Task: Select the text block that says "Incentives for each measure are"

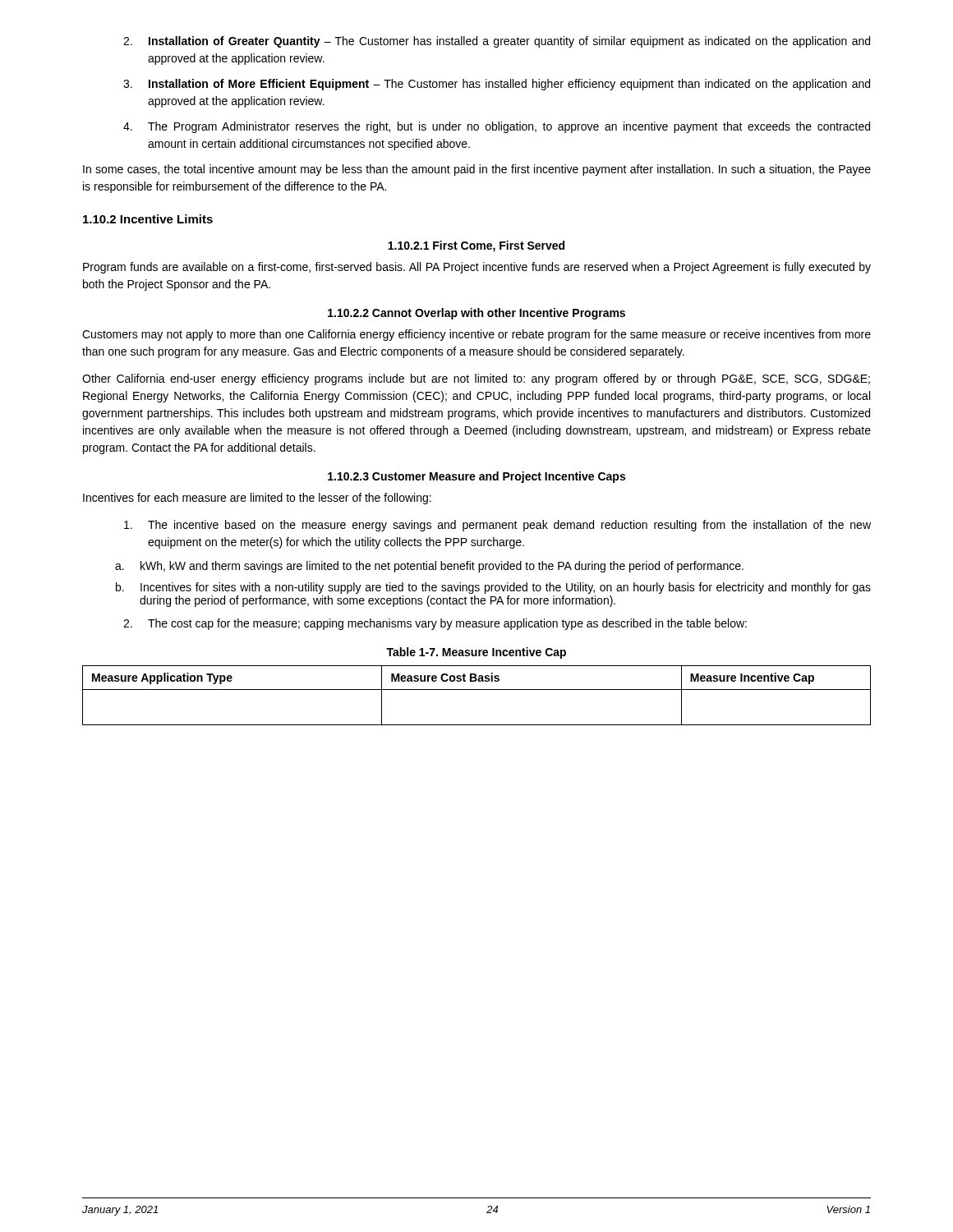Action: point(257,499)
